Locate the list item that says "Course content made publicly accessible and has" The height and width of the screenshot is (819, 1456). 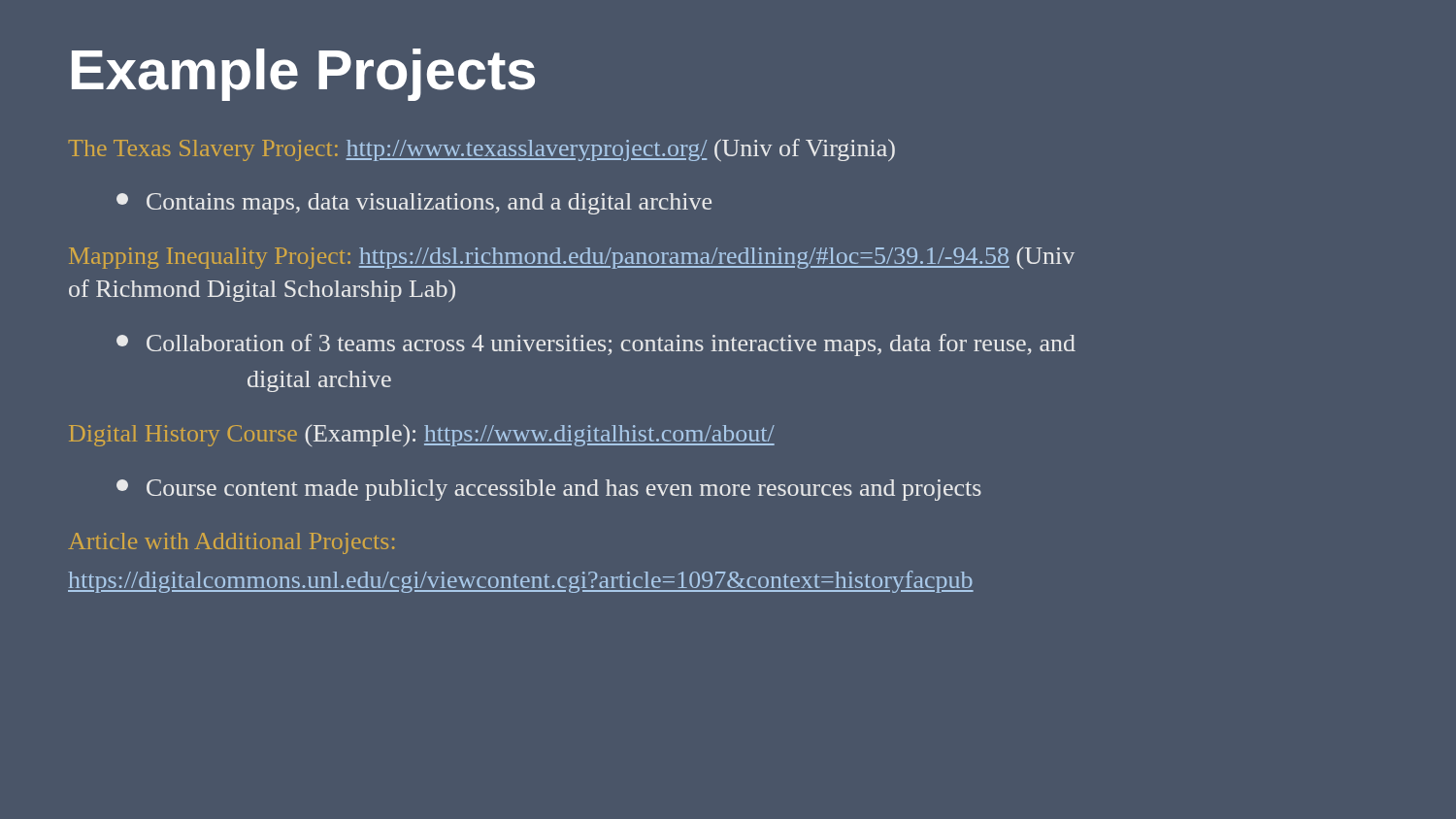728,488
